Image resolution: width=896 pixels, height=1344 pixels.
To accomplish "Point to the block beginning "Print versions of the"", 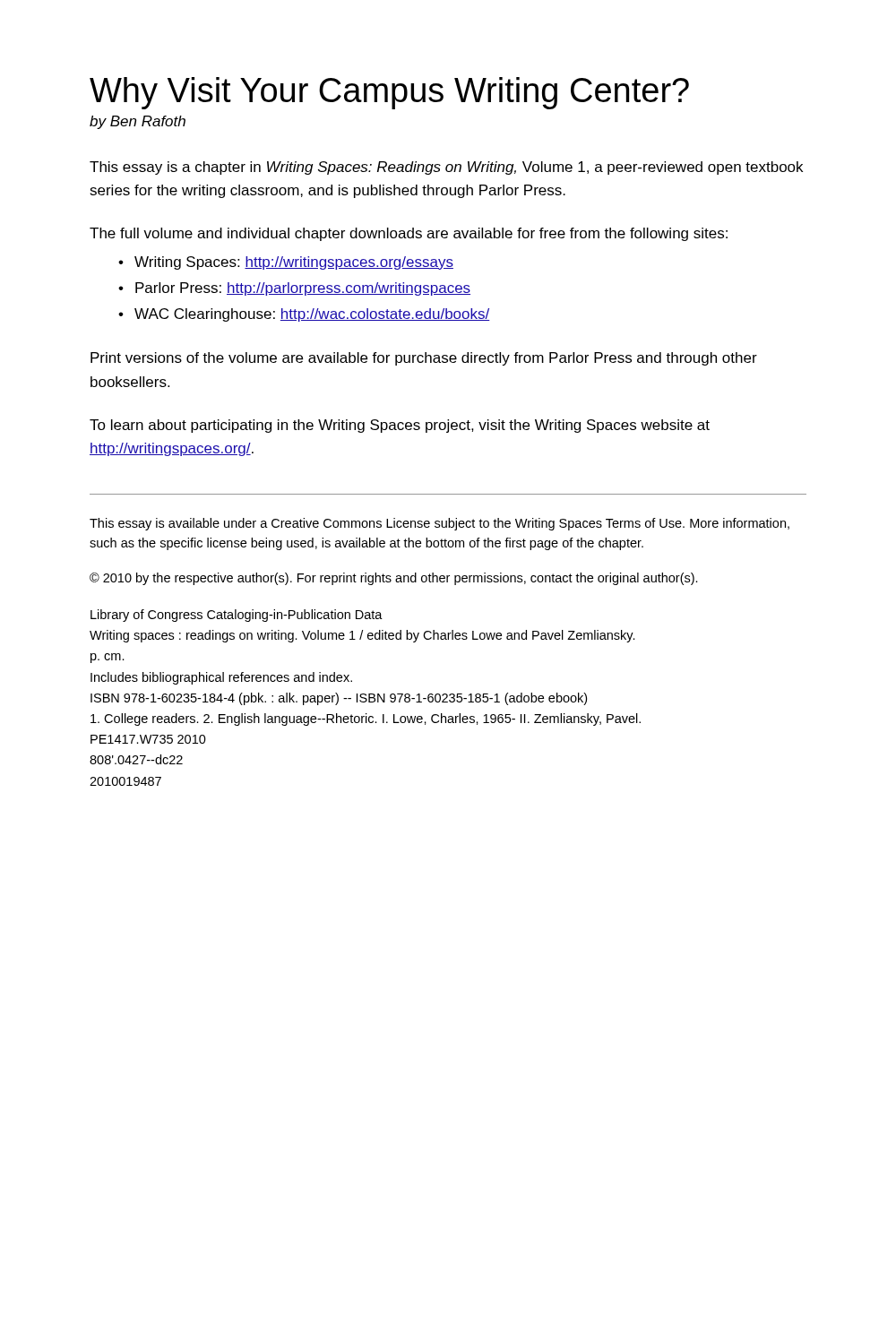I will [x=423, y=370].
